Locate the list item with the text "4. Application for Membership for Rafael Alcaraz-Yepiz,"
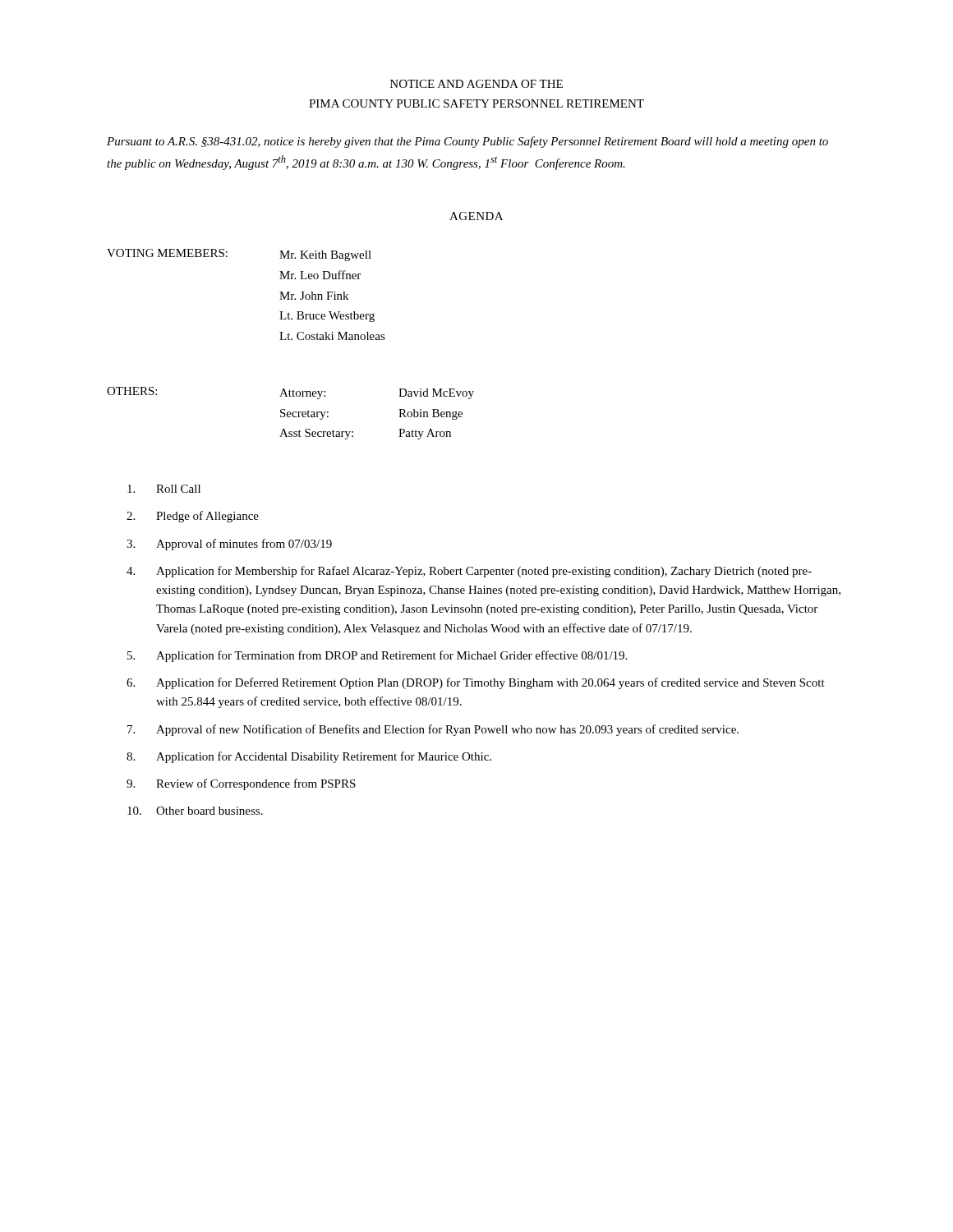The image size is (953, 1232). [486, 600]
